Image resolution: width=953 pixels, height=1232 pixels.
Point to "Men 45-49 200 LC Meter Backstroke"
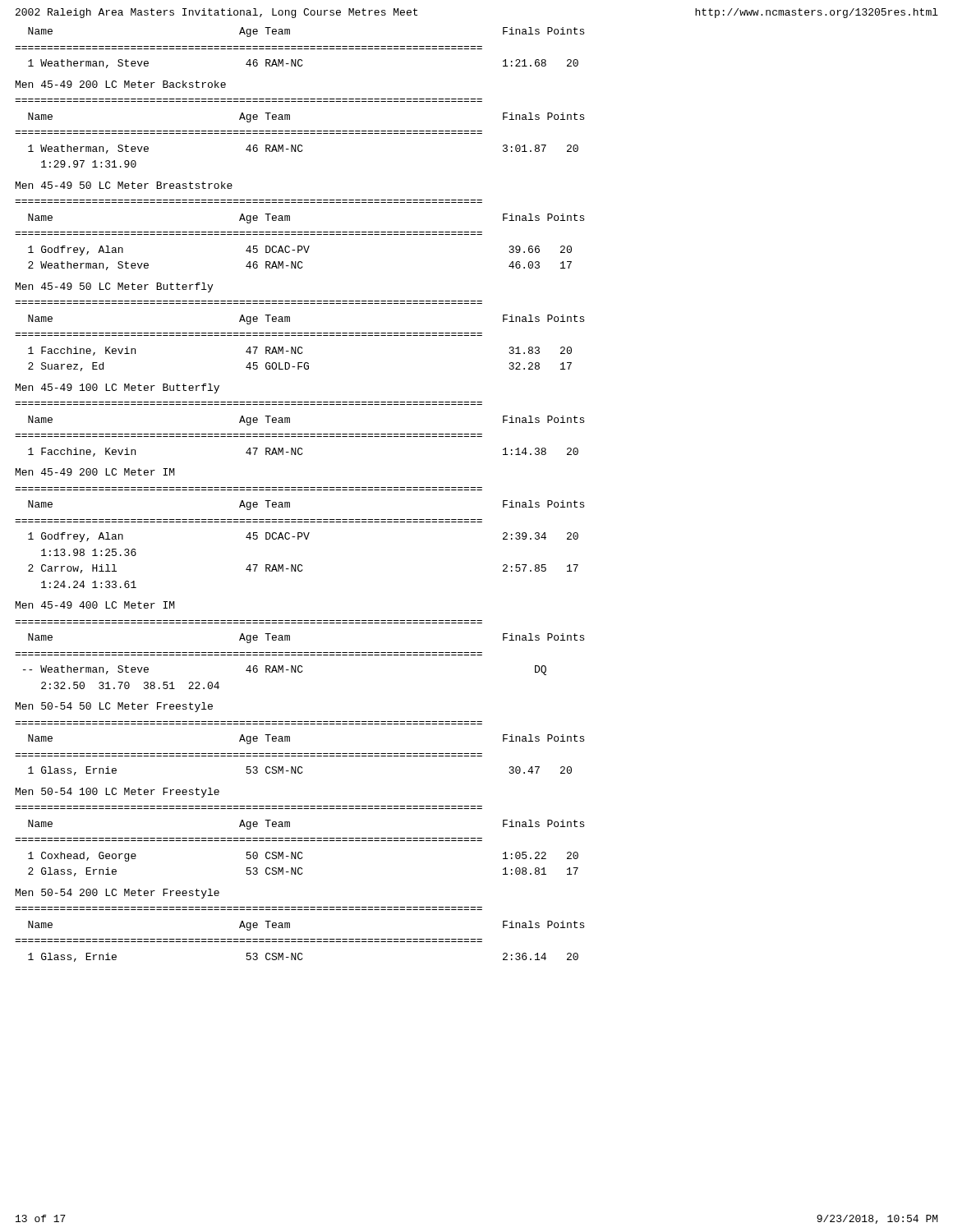(x=121, y=85)
